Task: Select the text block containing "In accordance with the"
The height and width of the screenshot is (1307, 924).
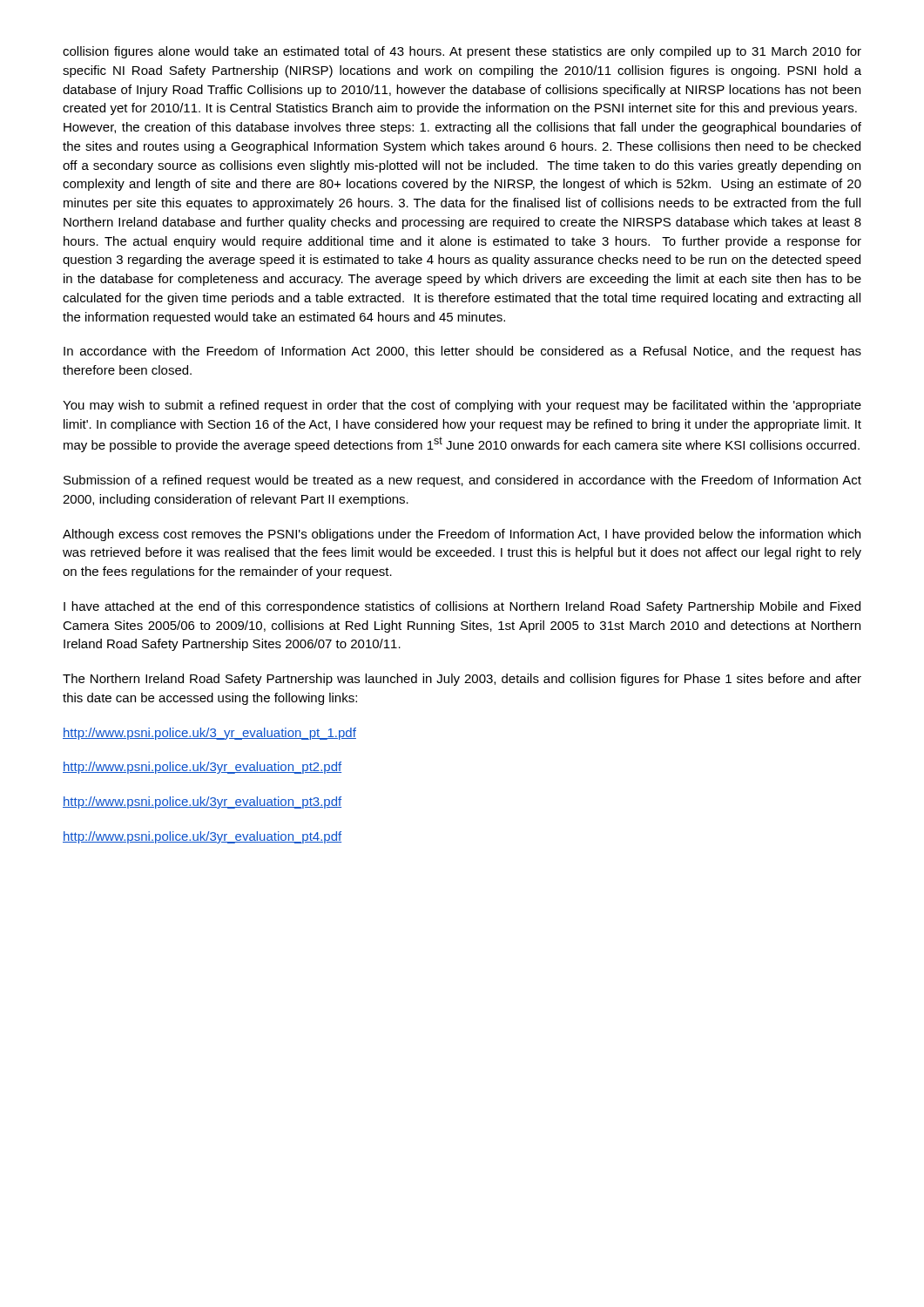Action: click(462, 360)
